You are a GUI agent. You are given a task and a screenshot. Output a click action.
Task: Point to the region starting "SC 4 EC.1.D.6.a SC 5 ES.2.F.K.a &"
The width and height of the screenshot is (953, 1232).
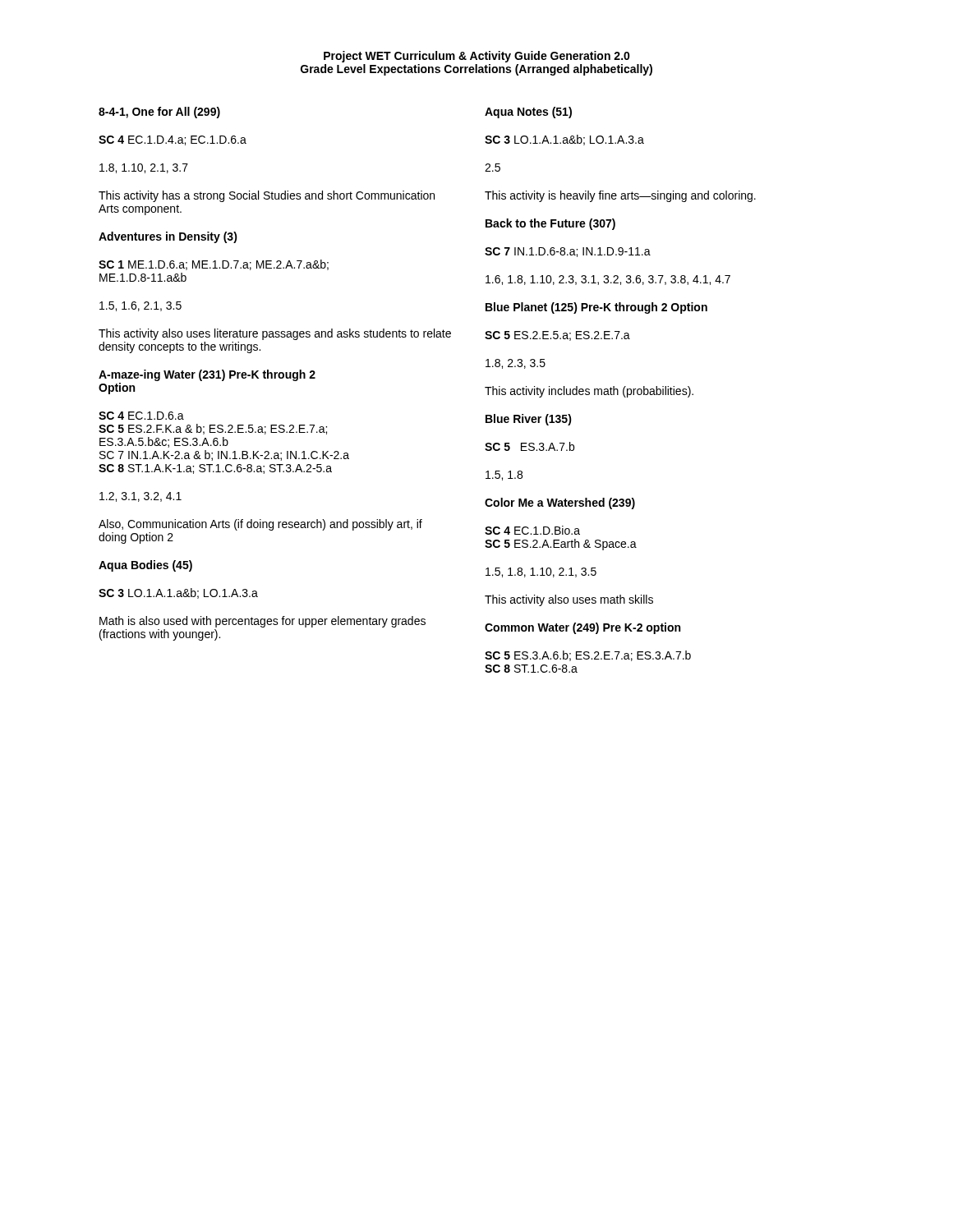pyautogui.click(x=224, y=442)
